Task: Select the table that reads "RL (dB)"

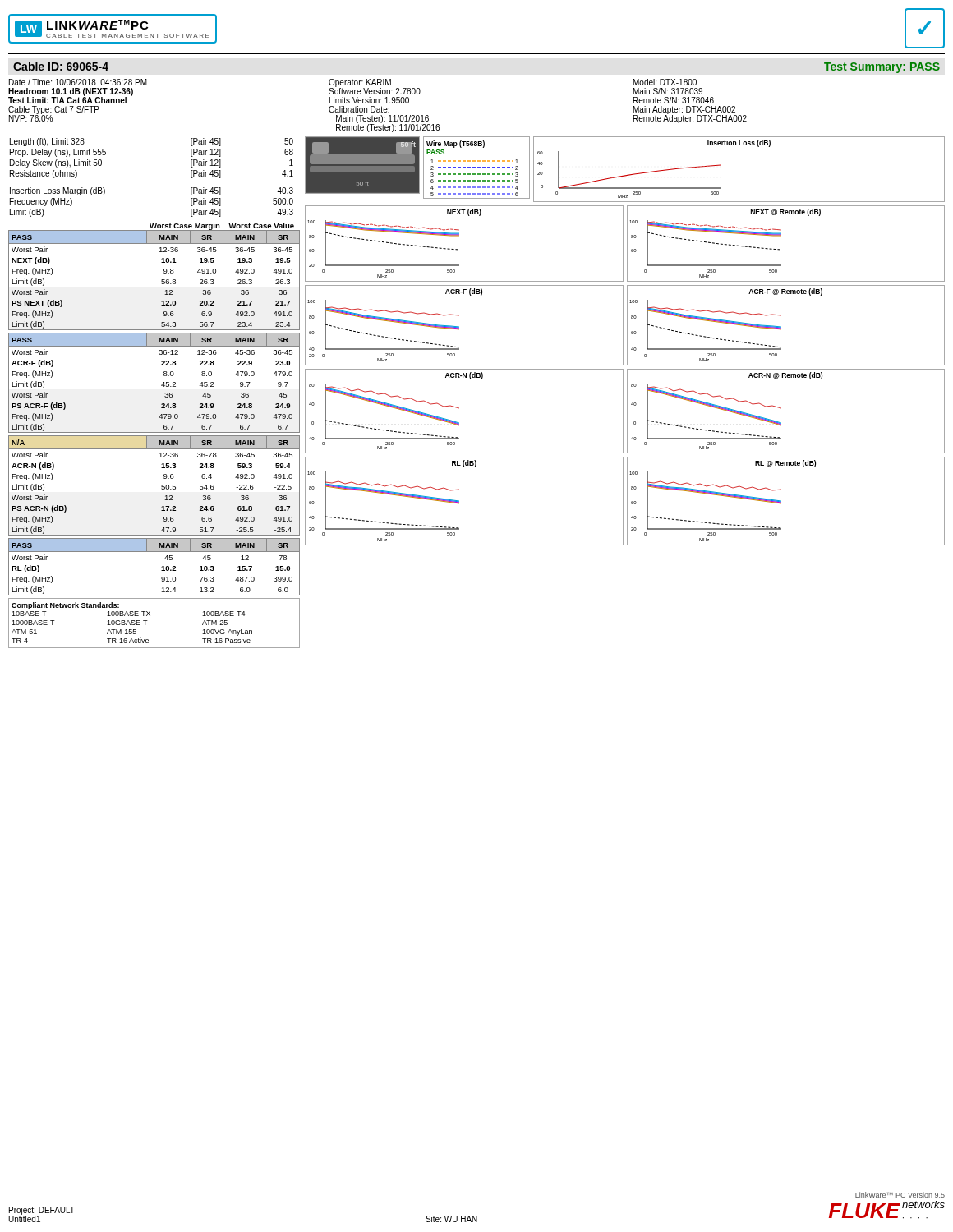Action: coord(154,567)
